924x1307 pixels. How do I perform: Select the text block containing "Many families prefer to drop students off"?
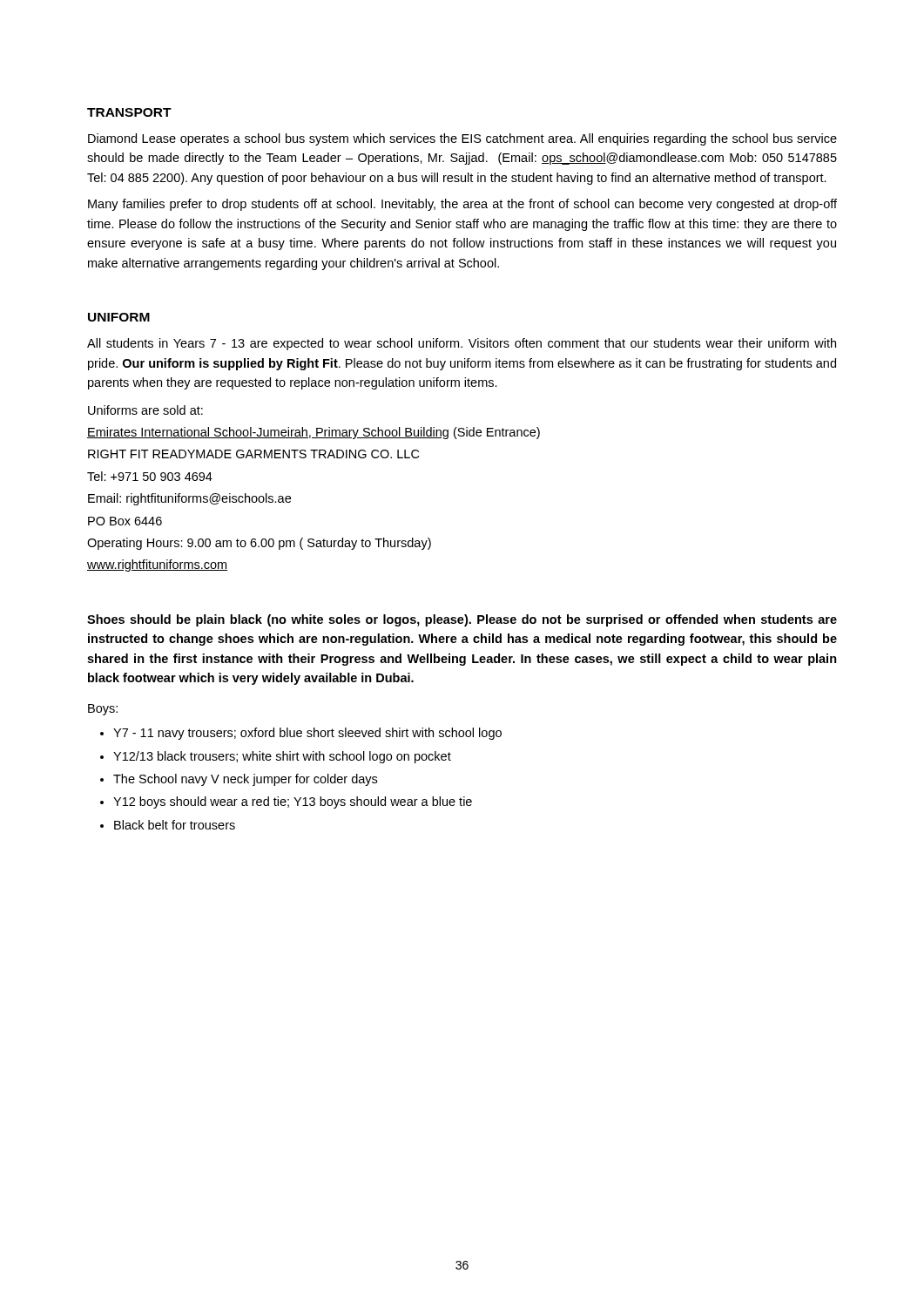462,234
